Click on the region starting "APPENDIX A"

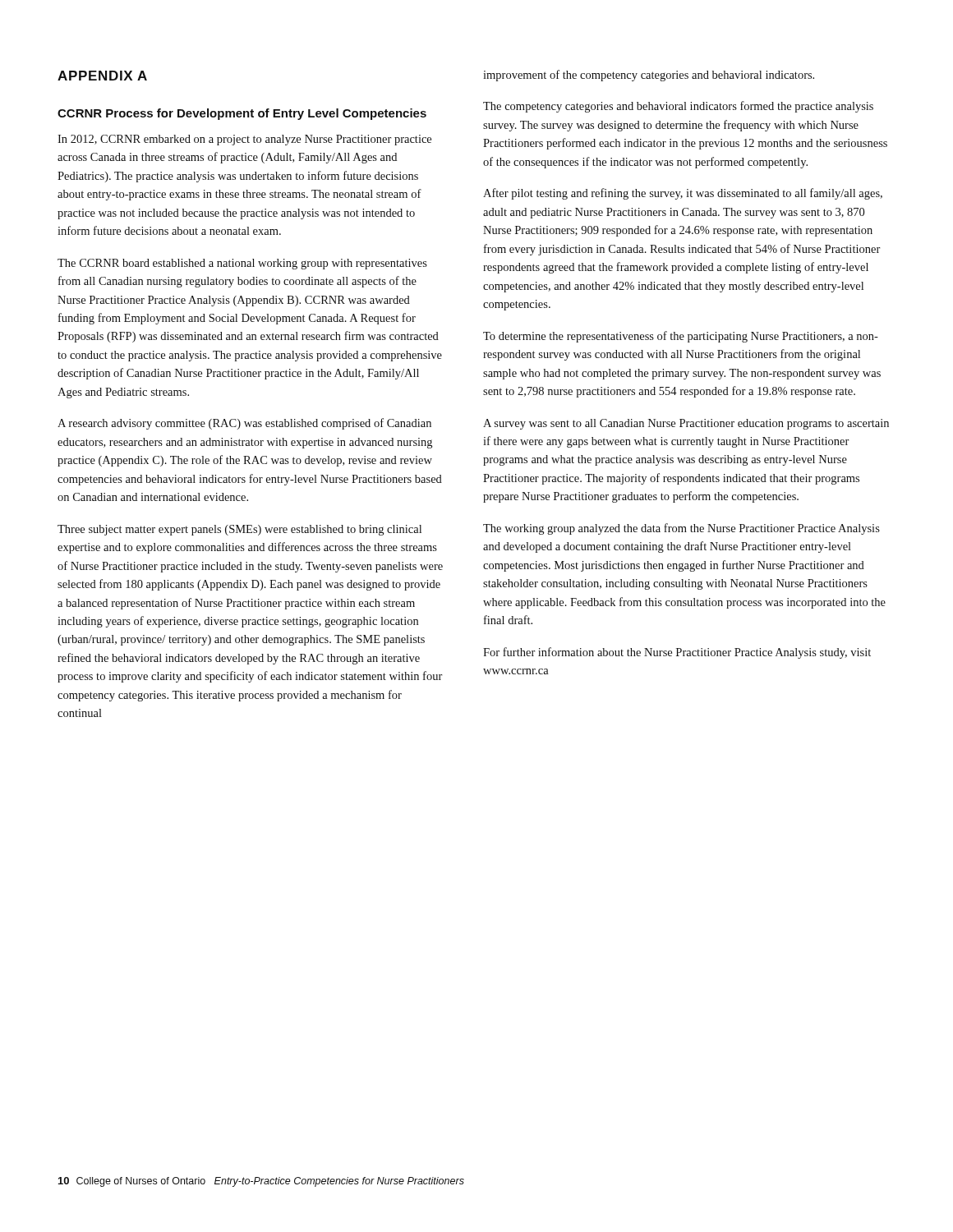(x=102, y=76)
